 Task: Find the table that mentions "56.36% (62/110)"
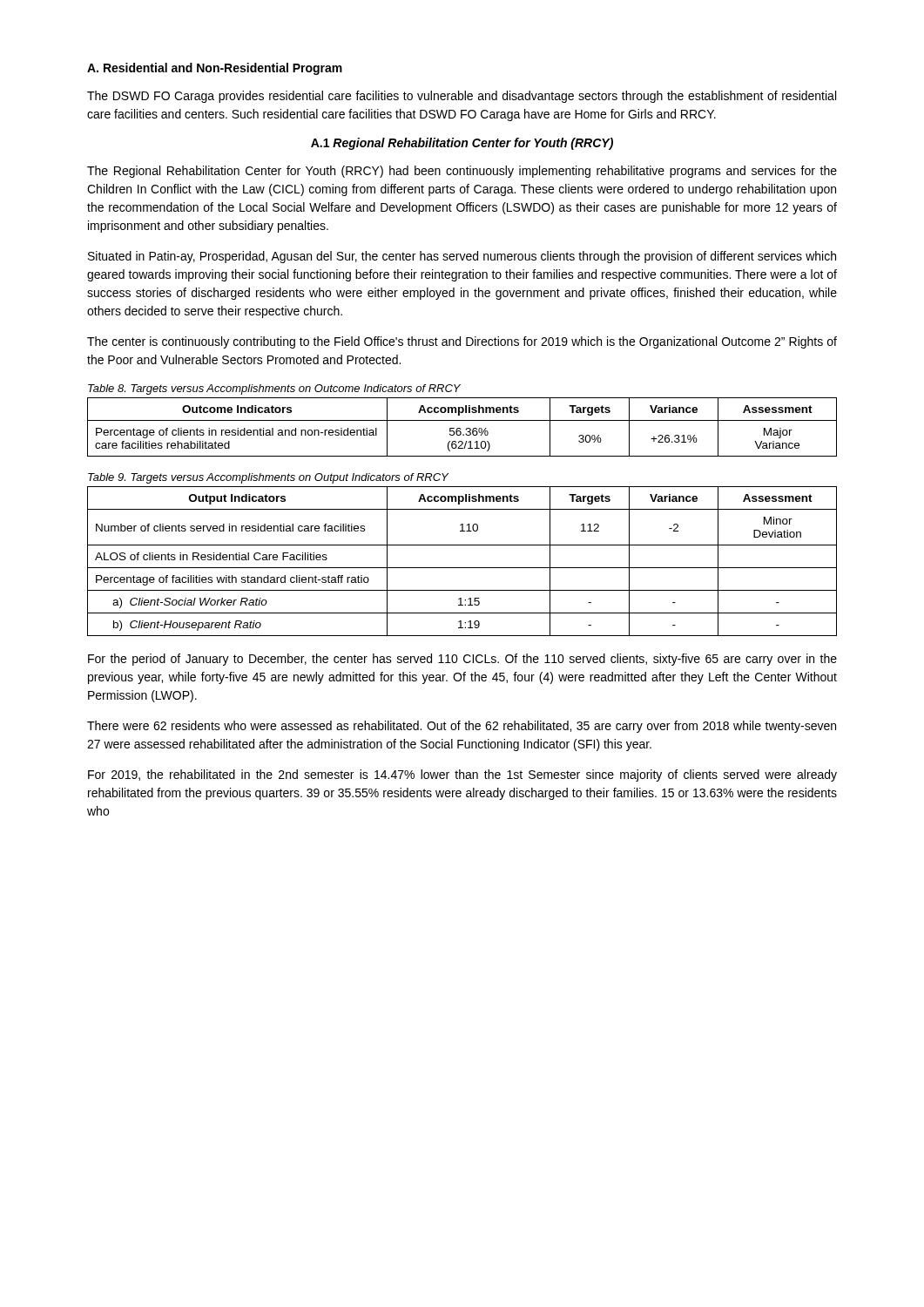pyautogui.click(x=462, y=427)
